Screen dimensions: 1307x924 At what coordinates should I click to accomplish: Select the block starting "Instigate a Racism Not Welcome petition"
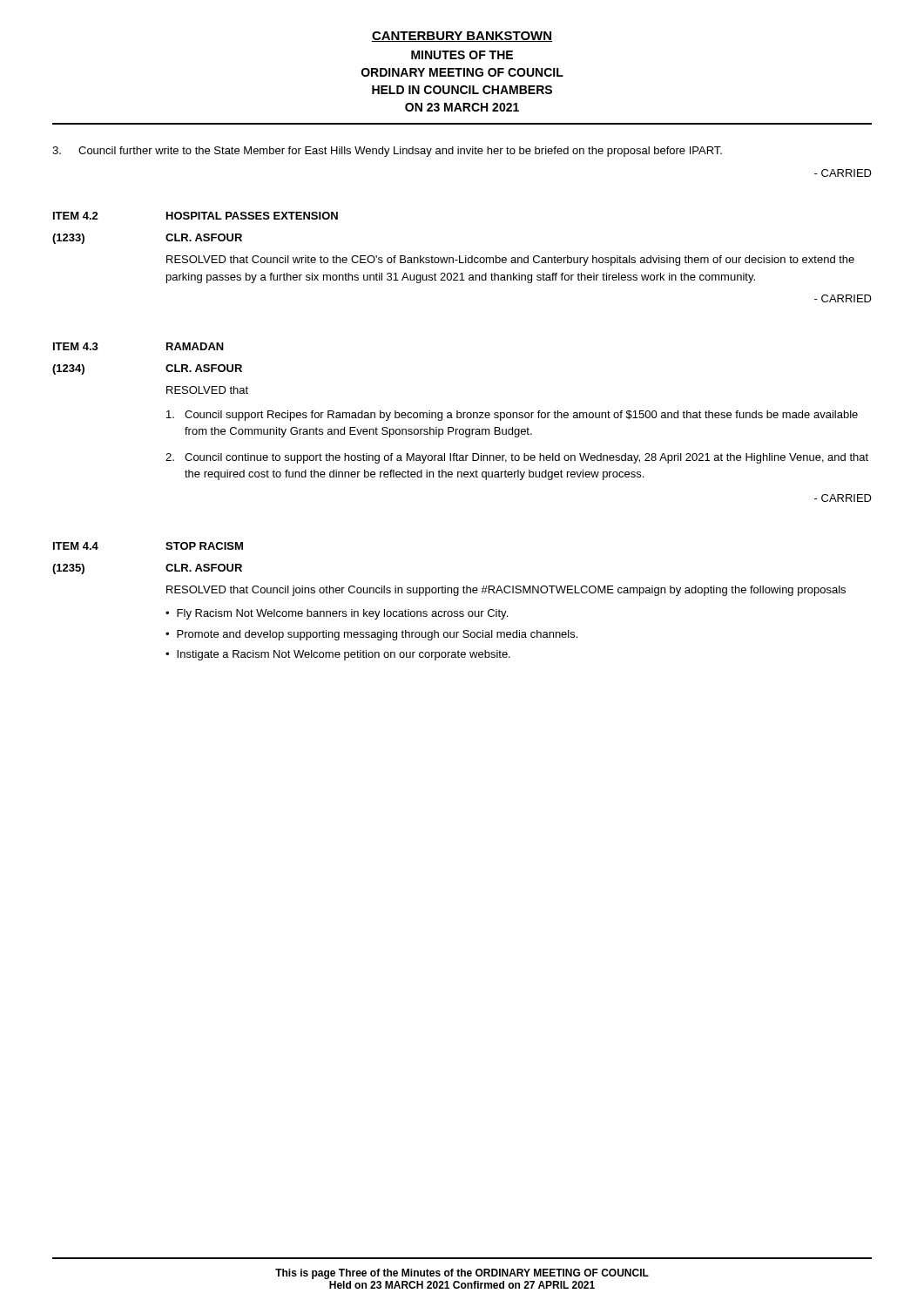pos(344,654)
